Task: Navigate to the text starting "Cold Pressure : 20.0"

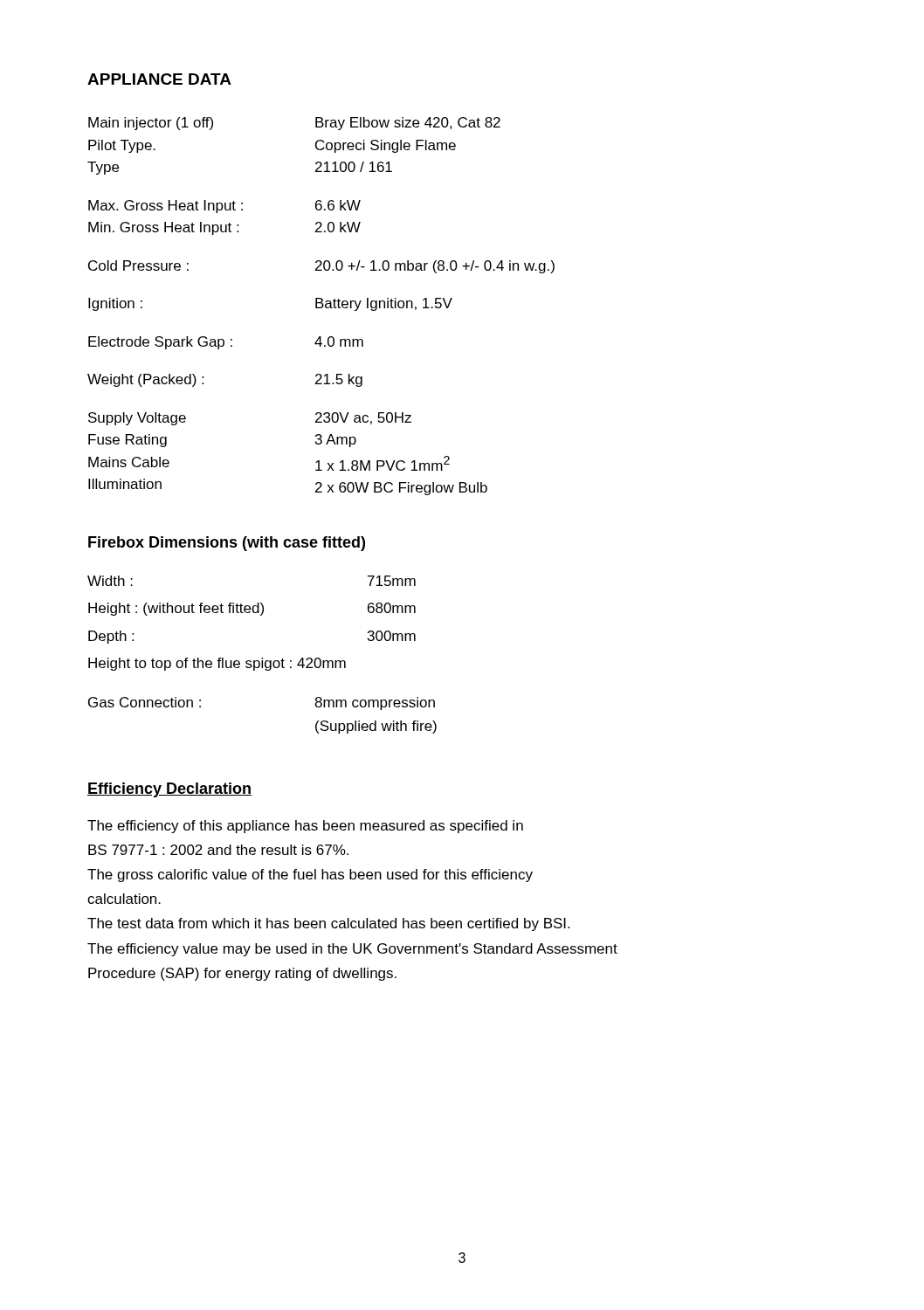Action: (x=462, y=266)
